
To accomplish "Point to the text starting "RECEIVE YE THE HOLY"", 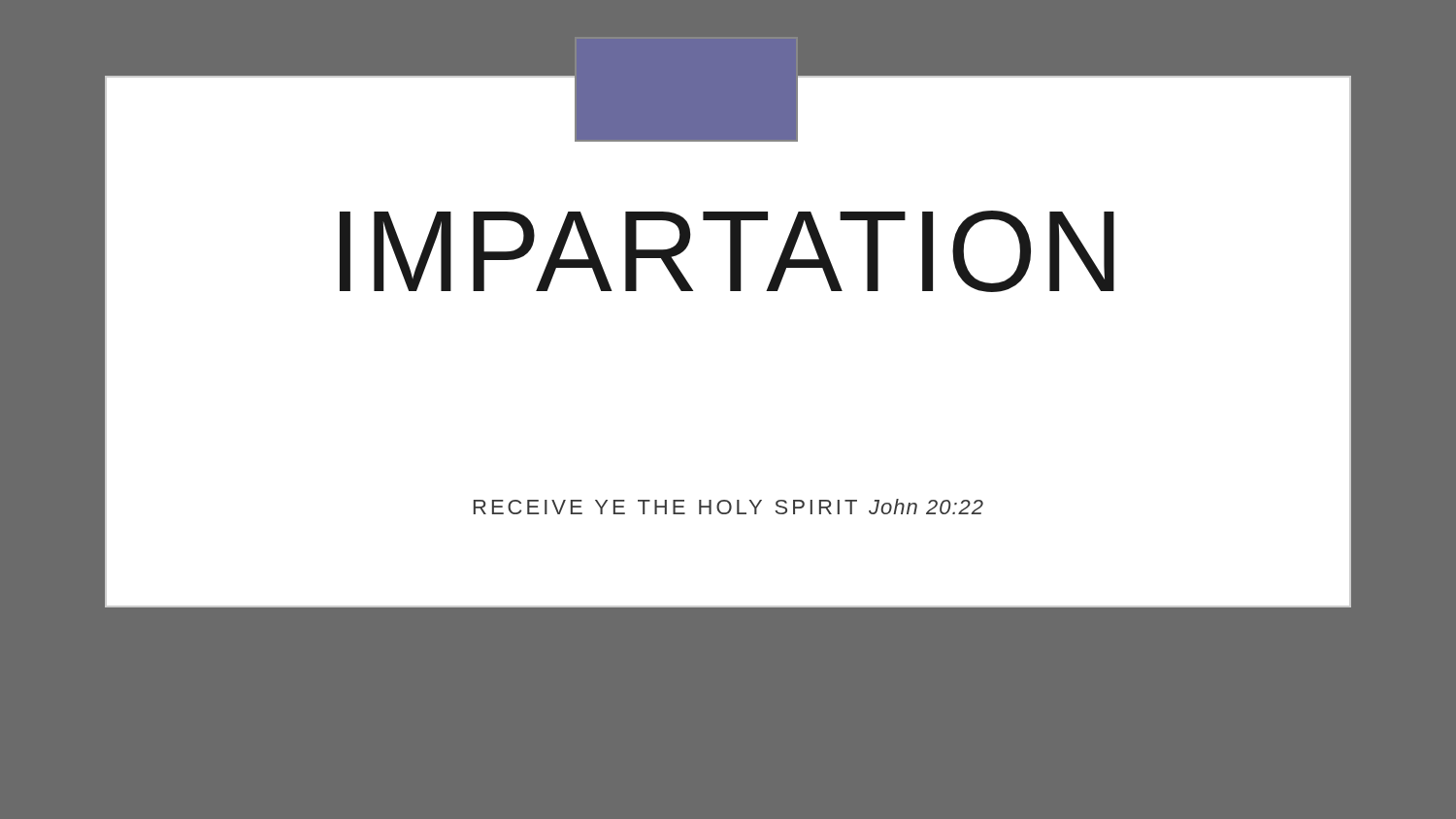I will (x=728, y=507).
